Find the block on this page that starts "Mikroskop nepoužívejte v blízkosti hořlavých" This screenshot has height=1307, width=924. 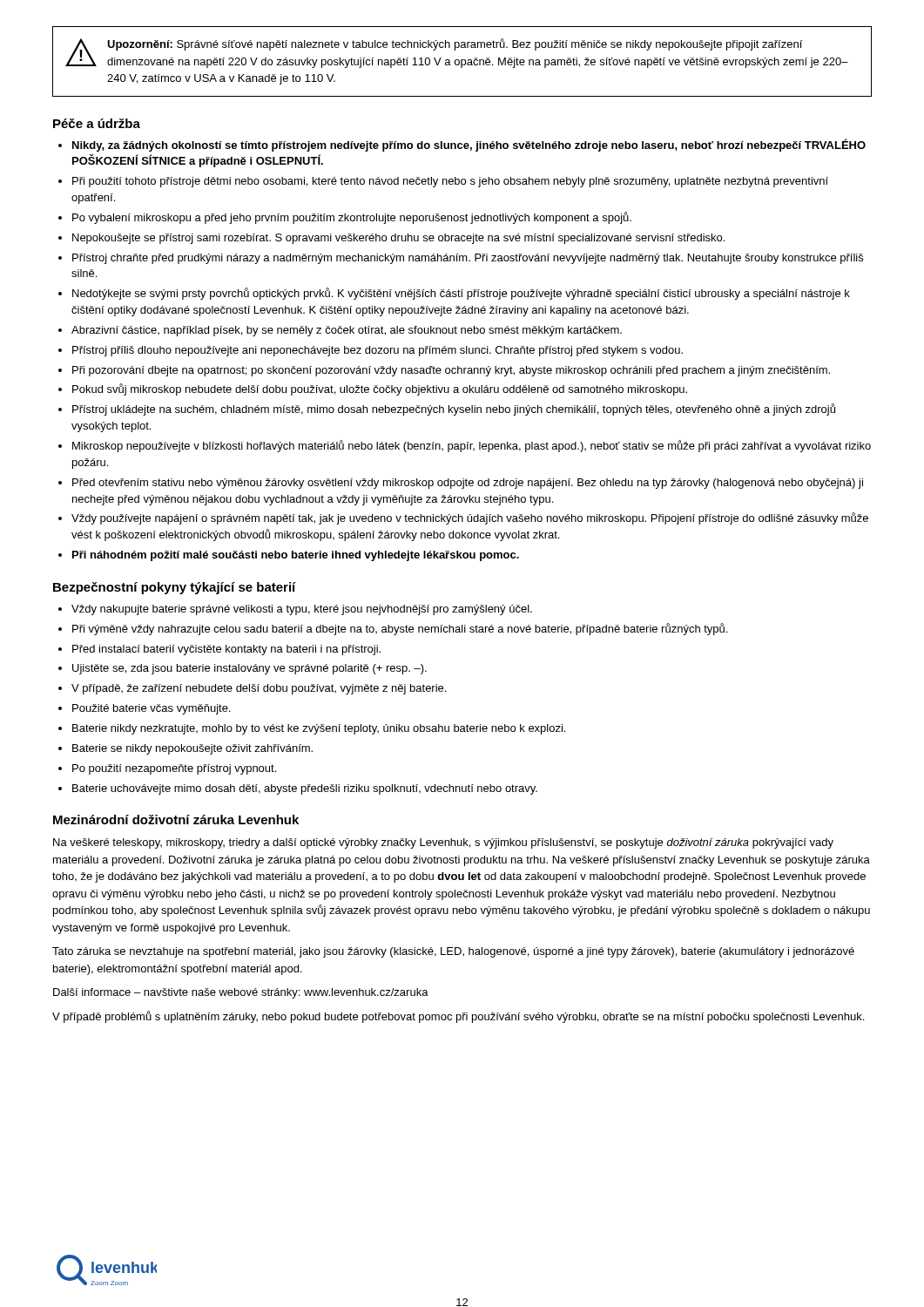pyautogui.click(x=471, y=454)
